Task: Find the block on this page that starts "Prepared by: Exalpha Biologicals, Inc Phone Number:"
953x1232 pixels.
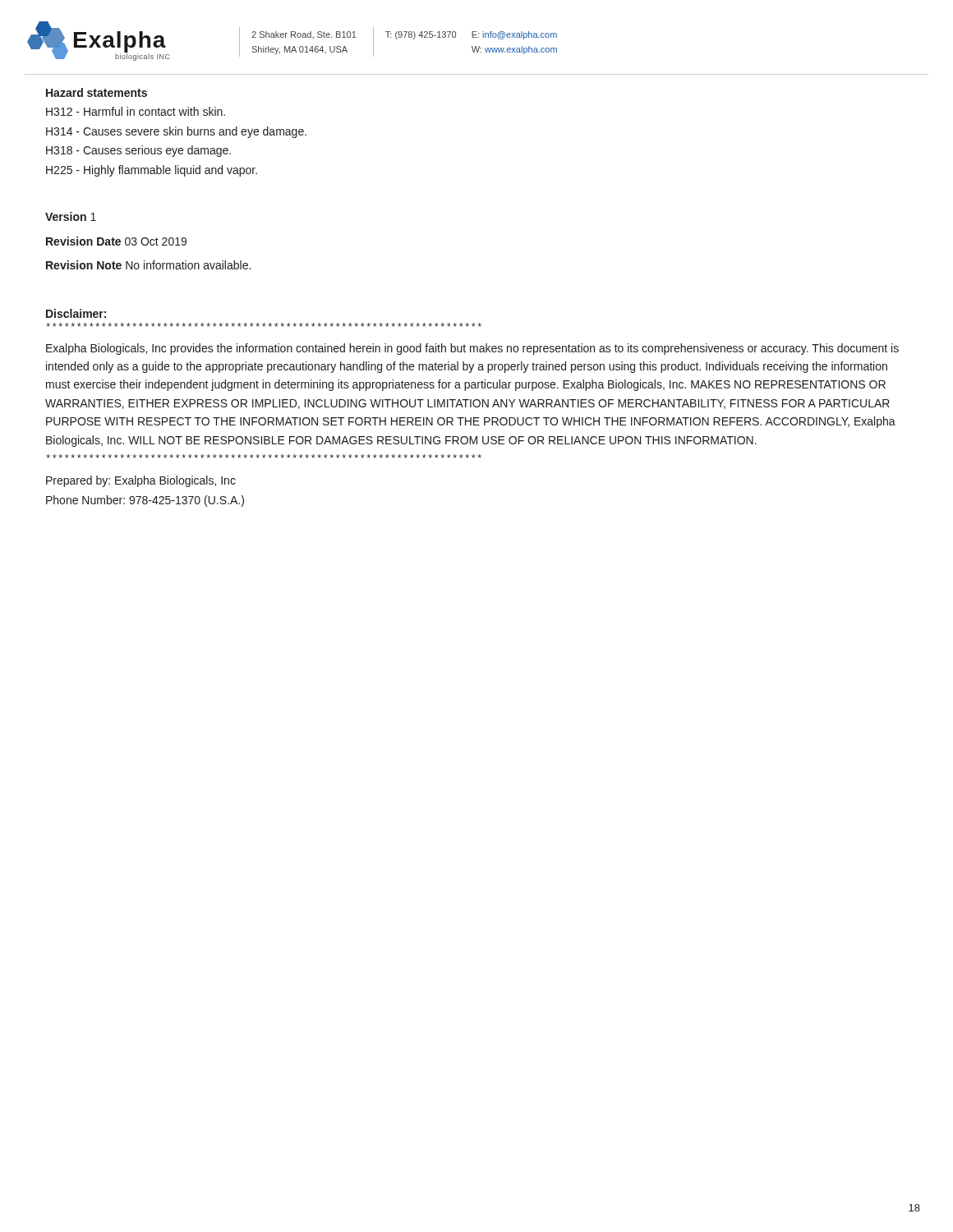Action: [145, 490]
